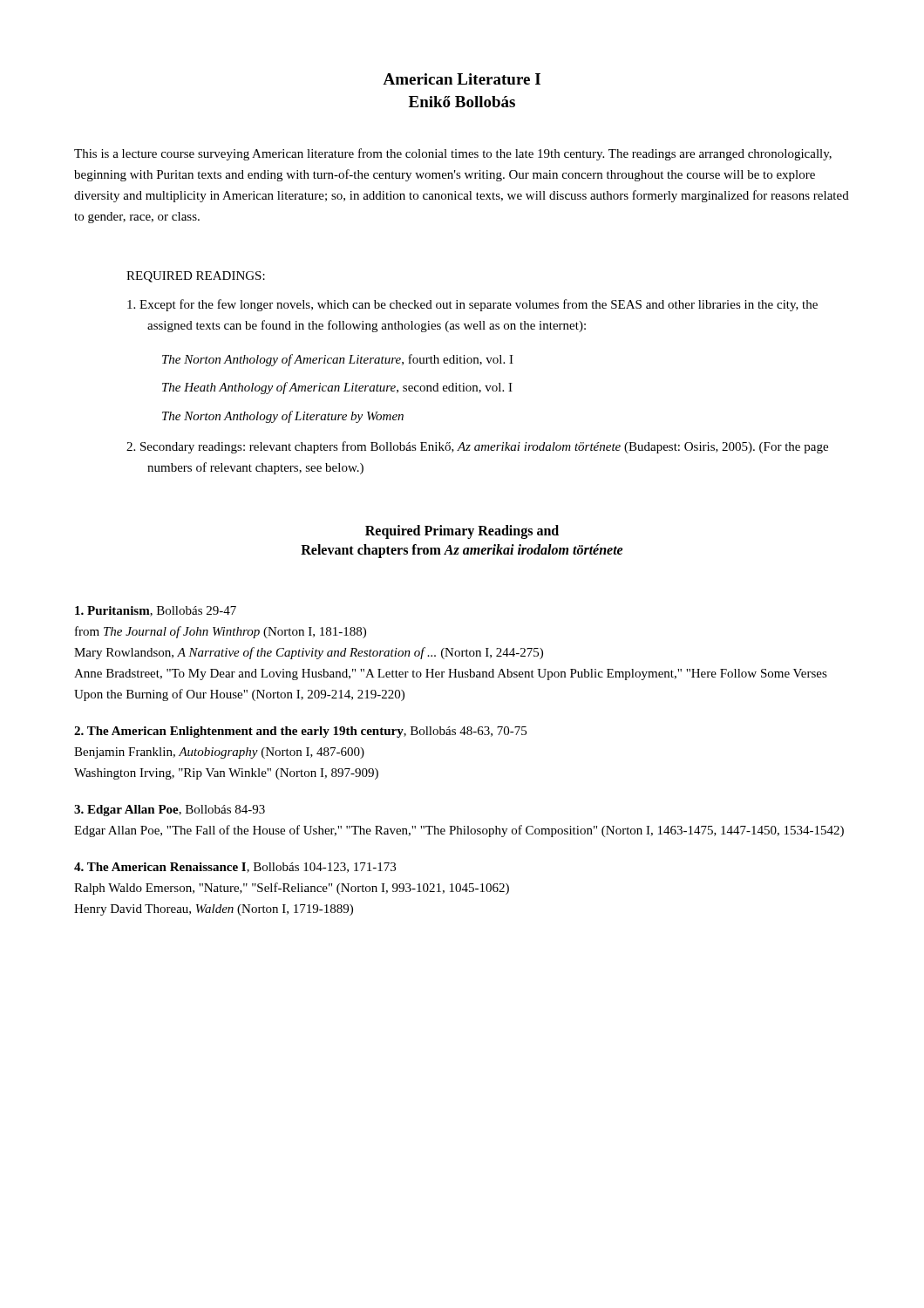Screen dimensions: 1308x924
Task: Select the region starting "The Heath Anthology of"
Action: [337, 387]
